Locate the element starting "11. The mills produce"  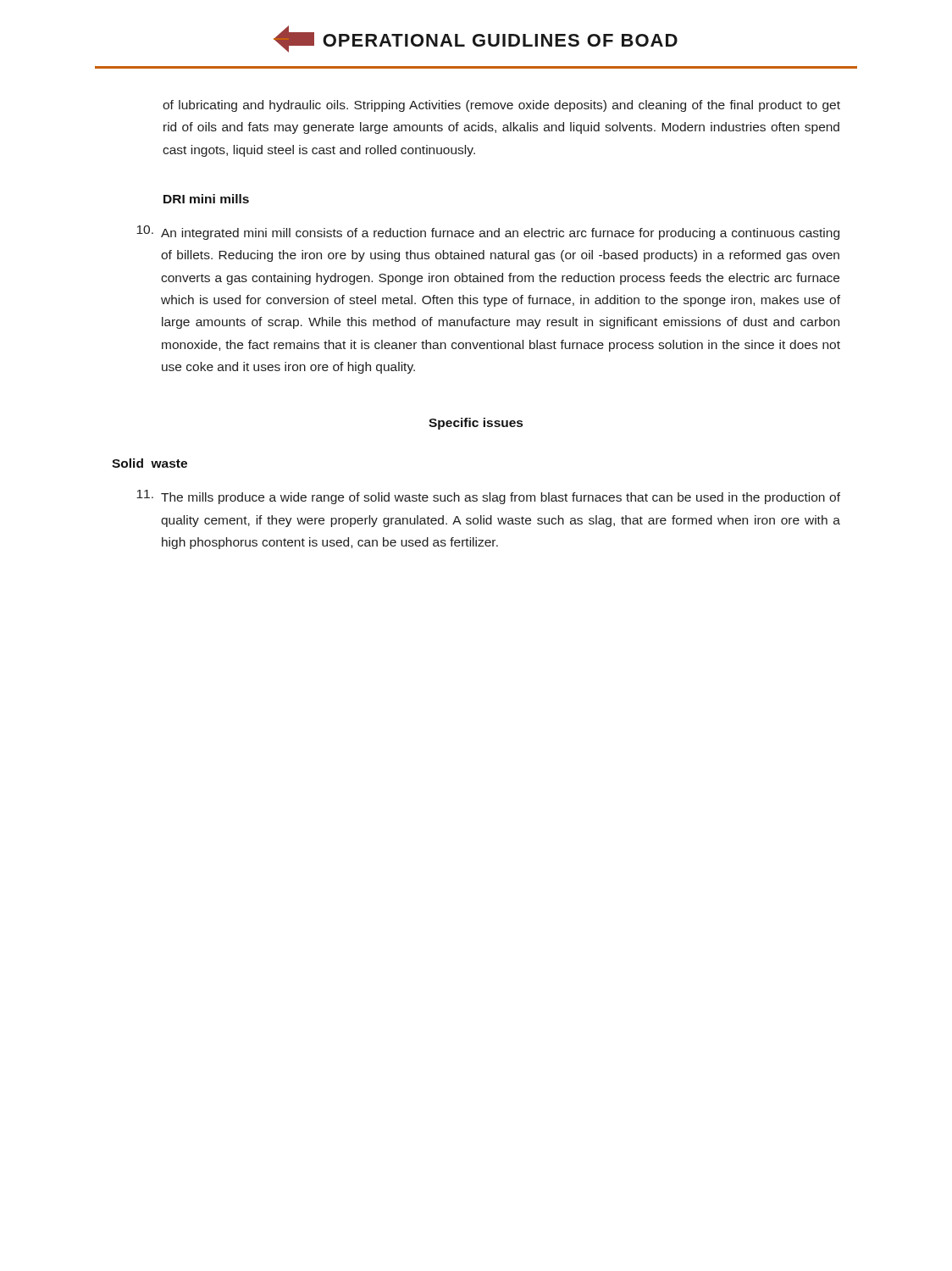tap(476, 520)
